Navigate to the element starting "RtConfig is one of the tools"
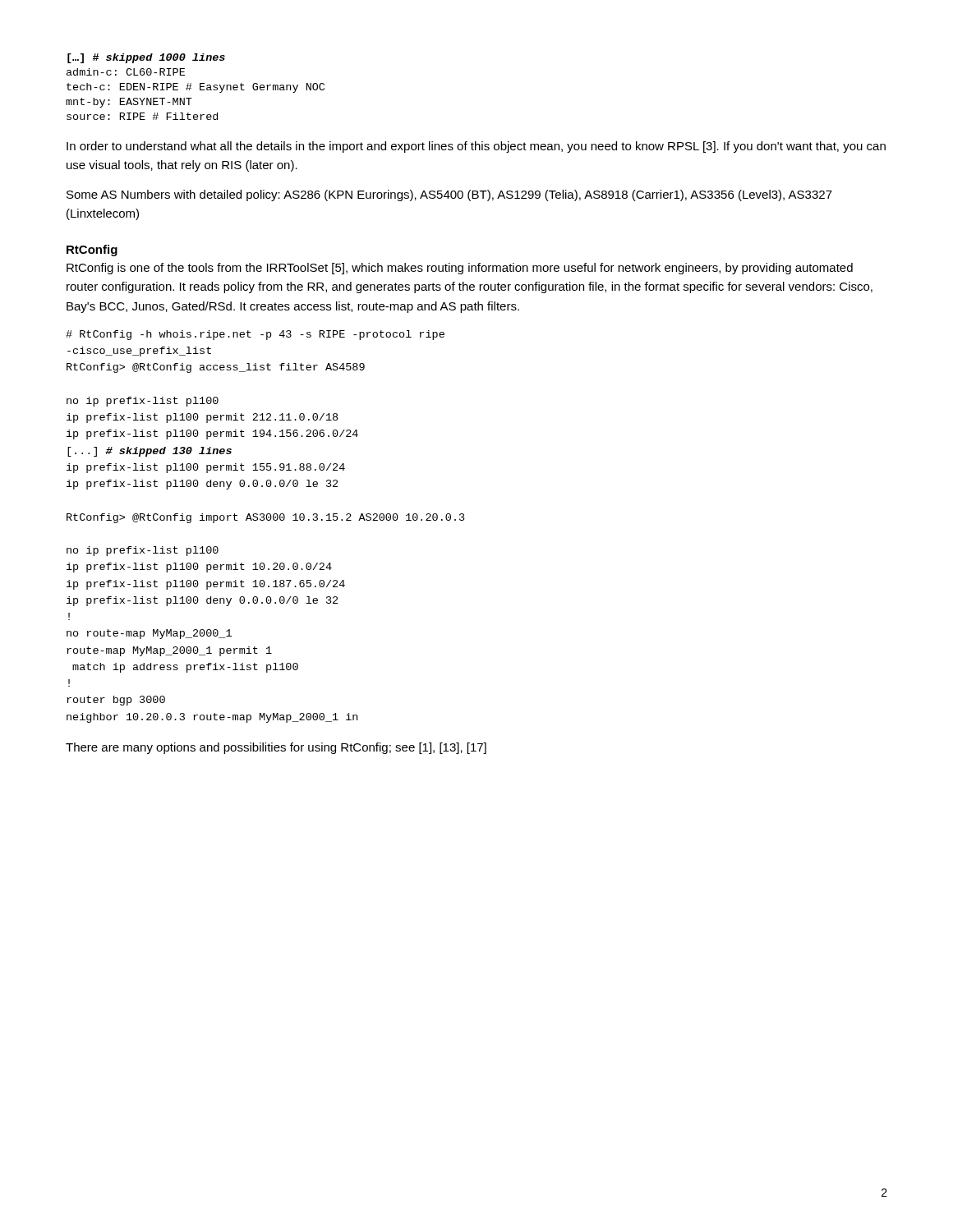 click(x=470, y=286)
